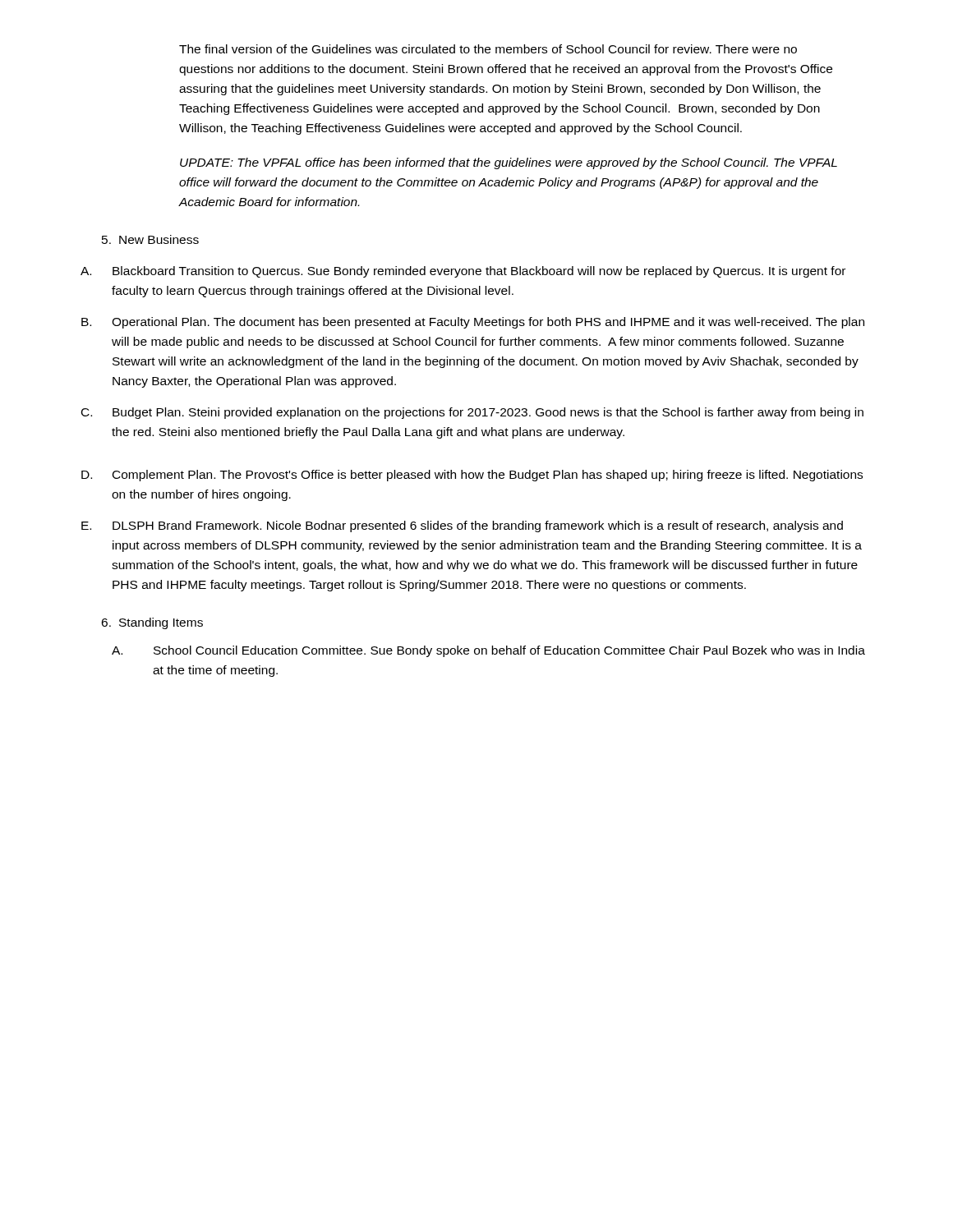Click on the text block starting "UPDATE: The VPFAL office has"
The height and width of the screenshot is (1232, 953).
[x=508, y=182]
